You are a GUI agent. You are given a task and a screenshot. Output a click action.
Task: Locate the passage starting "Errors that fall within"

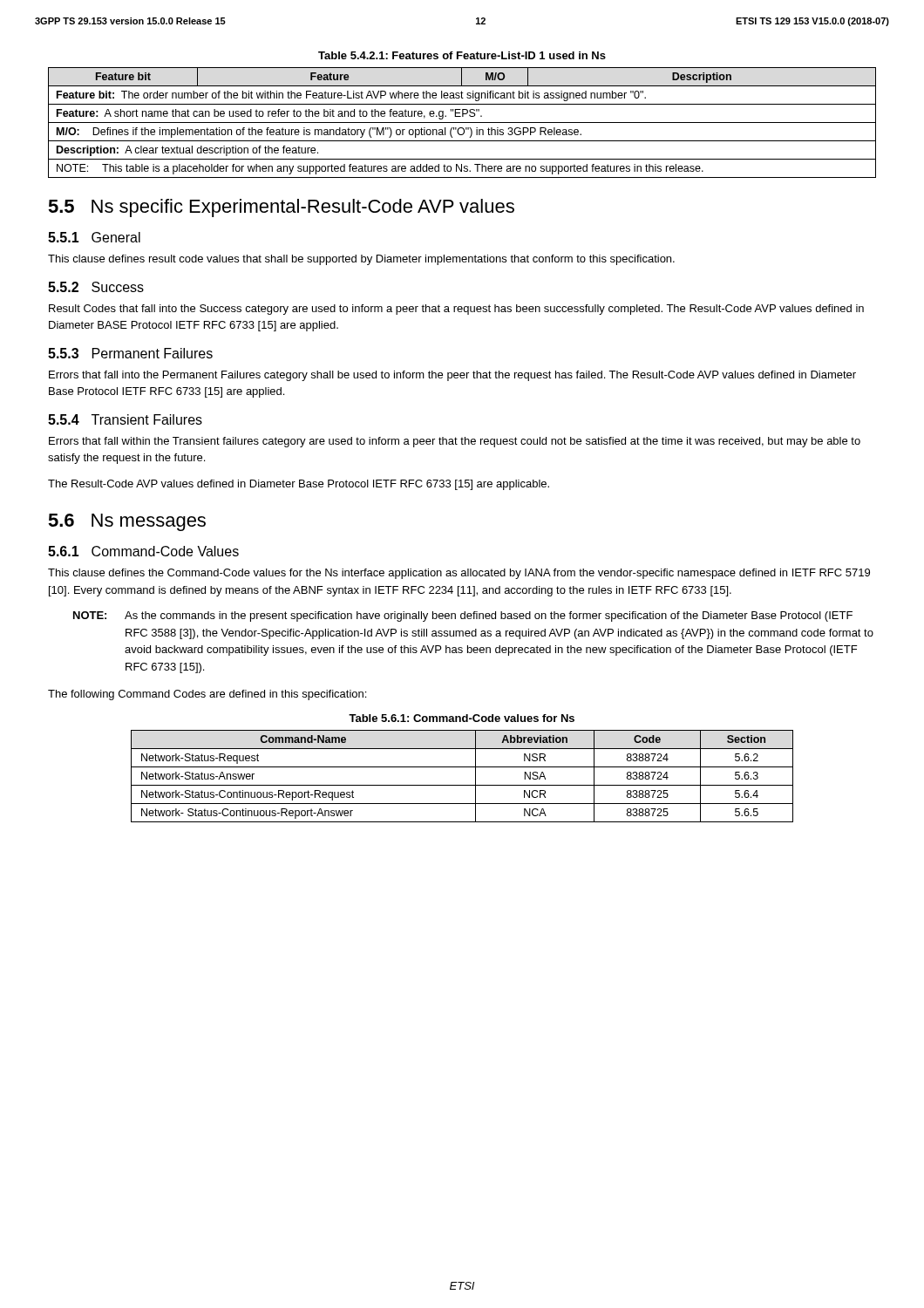pyautogui.click(x=454, y=449)
